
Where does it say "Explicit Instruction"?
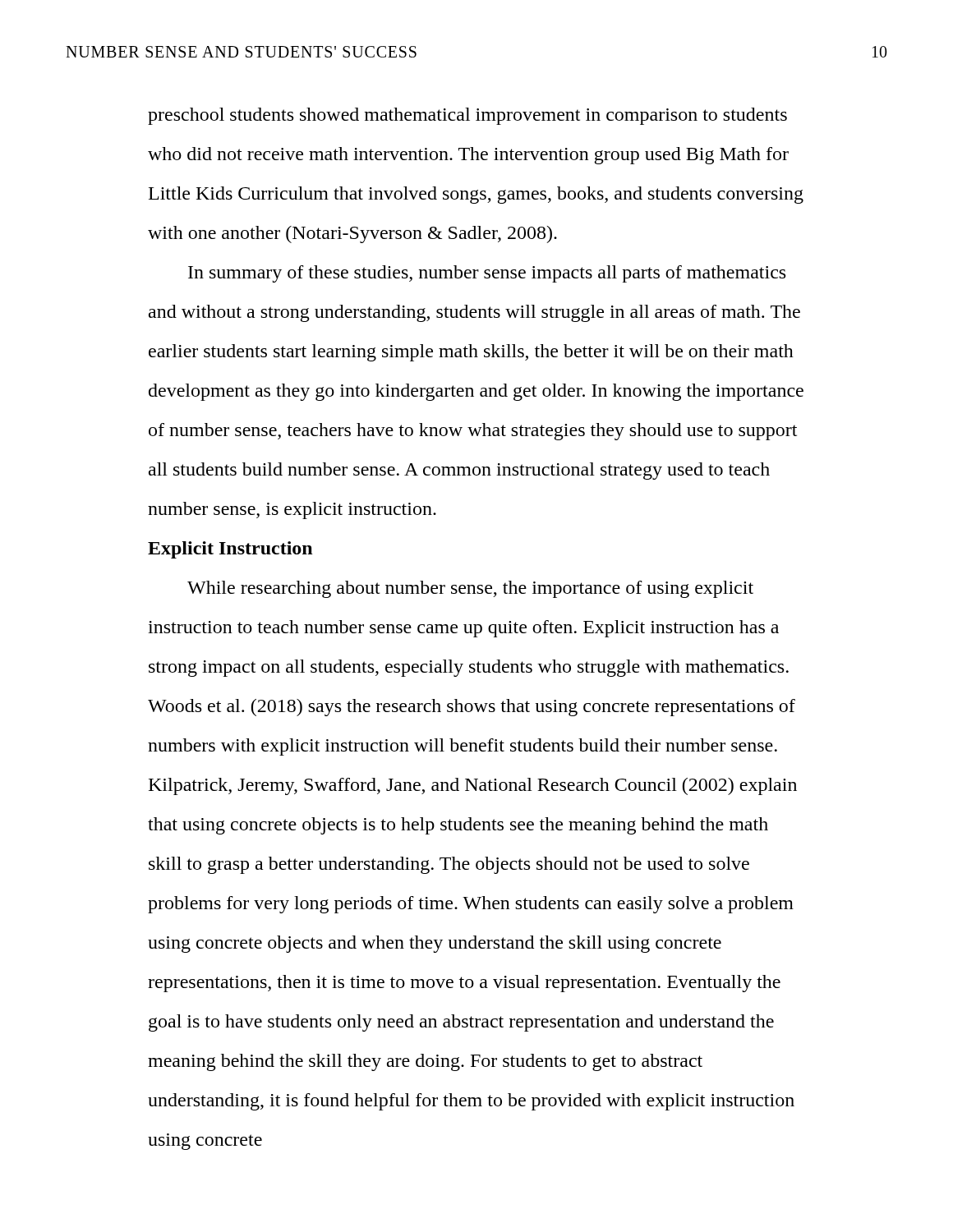coord(230,548)
